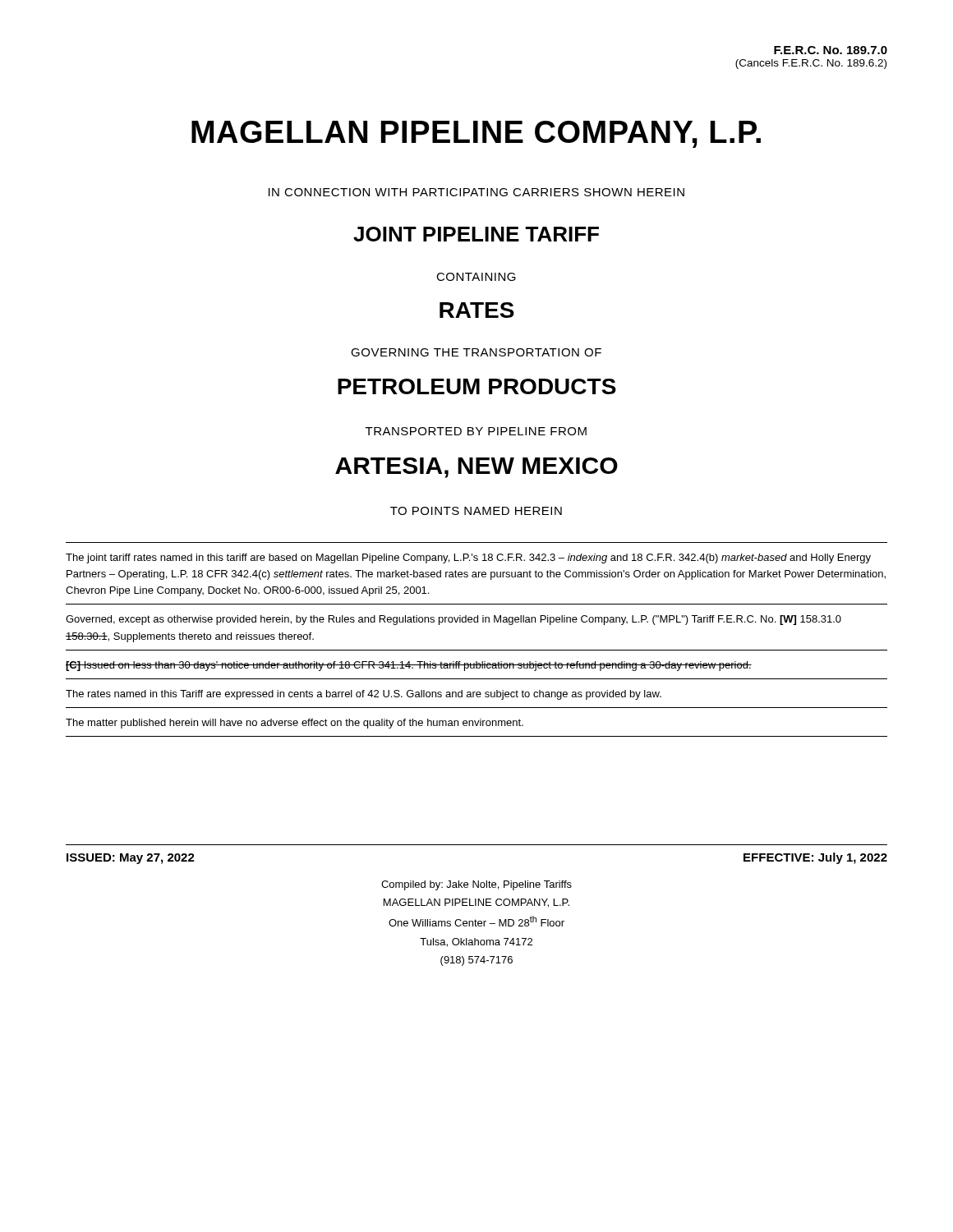The height and width of the screenshot is (1232, 953).
Task: Click on the section header containing "JOINT PIPELINE TARIFF"
Action: pyautogui.click(x=476, y=235)
